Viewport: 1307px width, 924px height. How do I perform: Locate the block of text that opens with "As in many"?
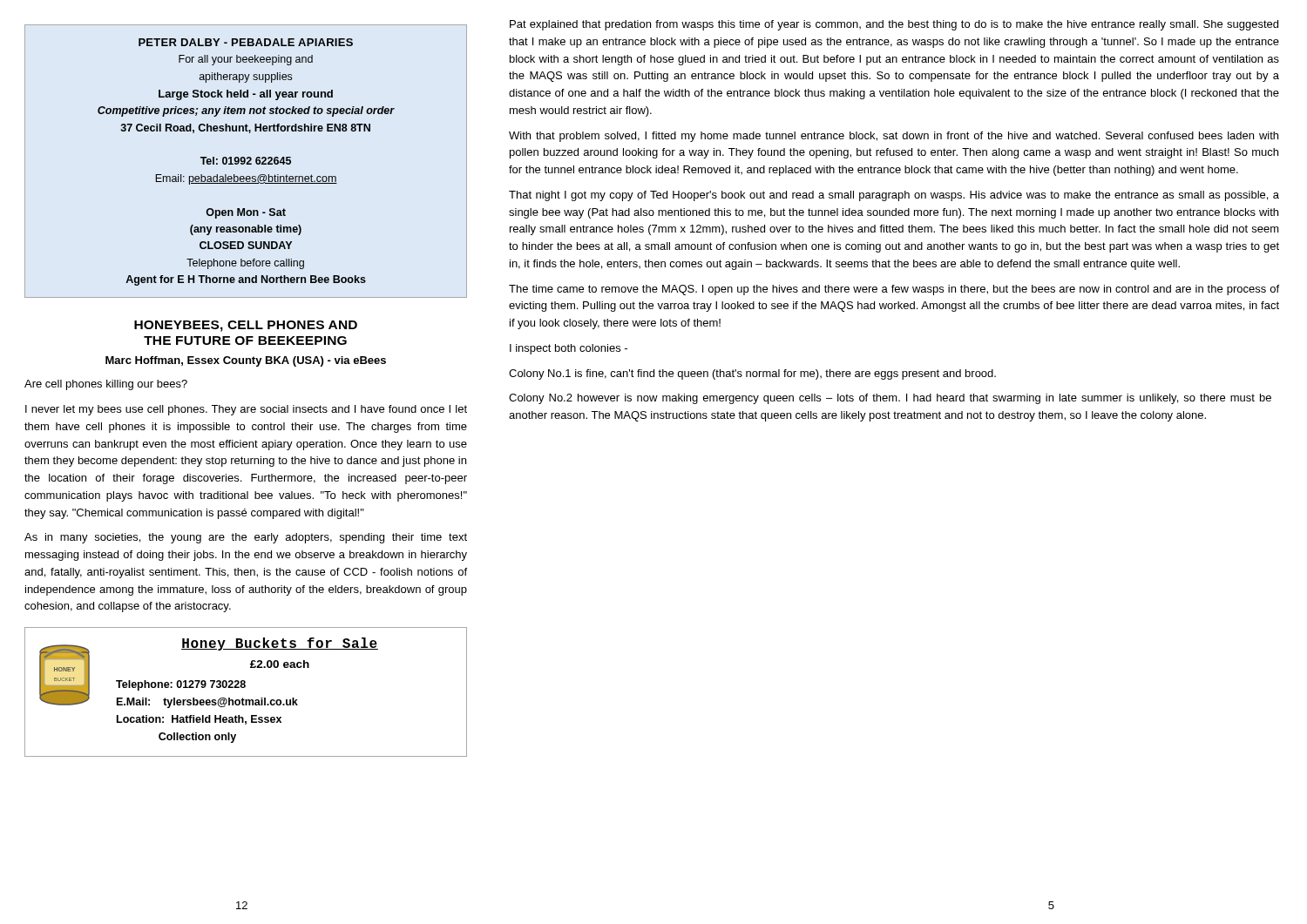tap(246, 572)
